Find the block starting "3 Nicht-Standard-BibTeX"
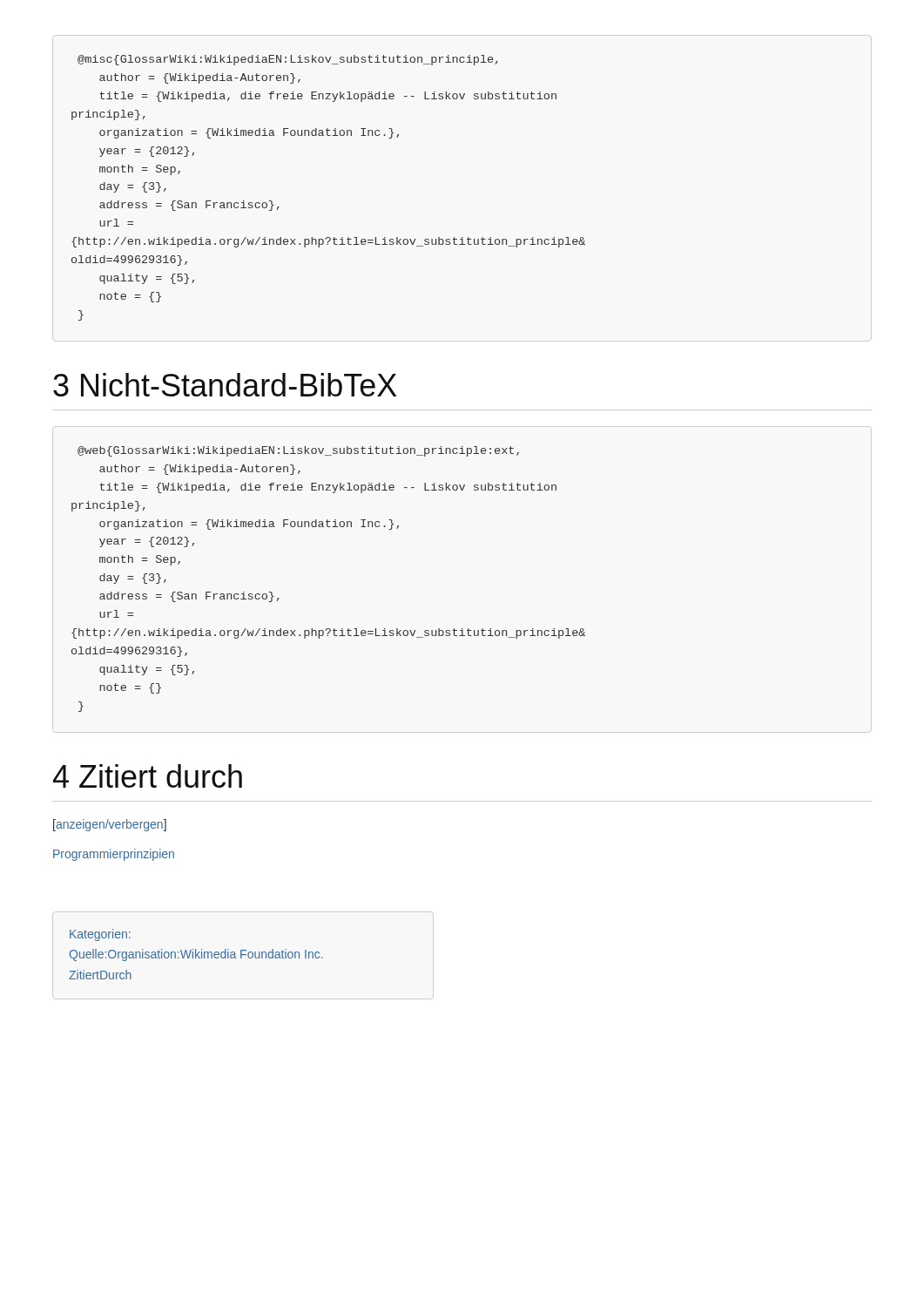Viewport: 924px width, 1307px height. (225, 385)
